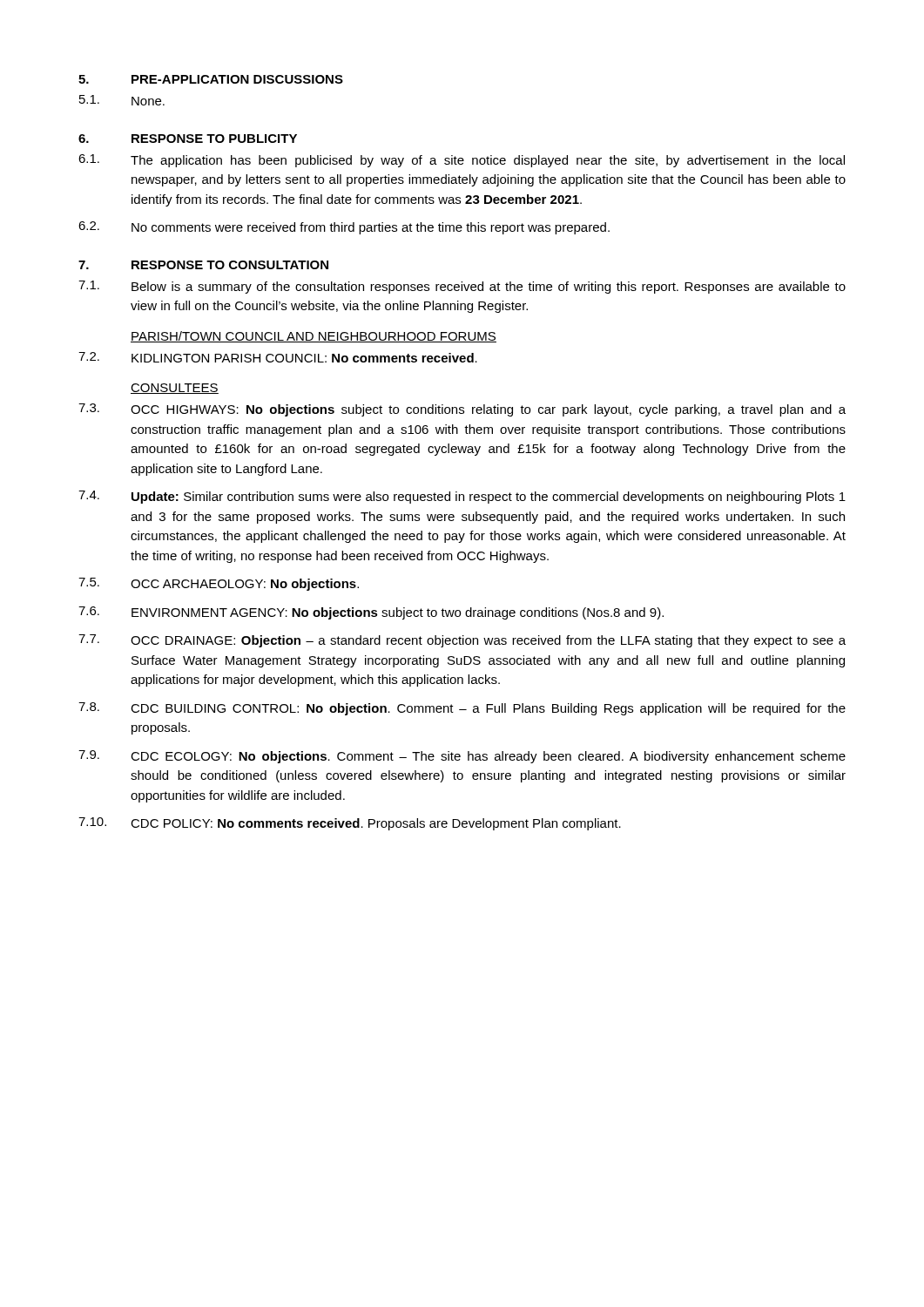Where is the passage that starts "4. Update: Similar contribution sums were also"?
This screenshot has width=924, height=1307.
tap(462, 526)
